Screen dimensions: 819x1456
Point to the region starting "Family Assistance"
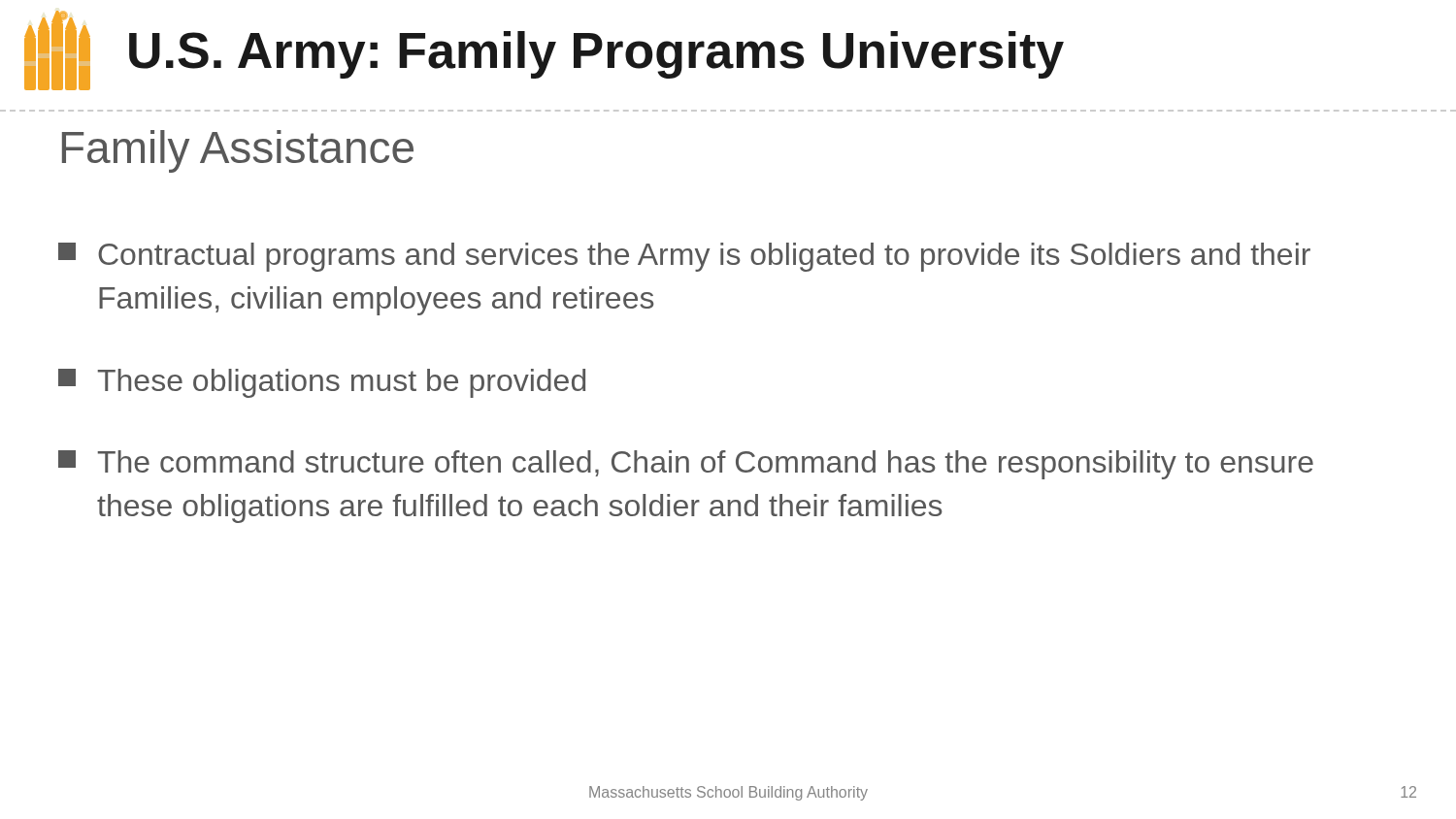237,148
